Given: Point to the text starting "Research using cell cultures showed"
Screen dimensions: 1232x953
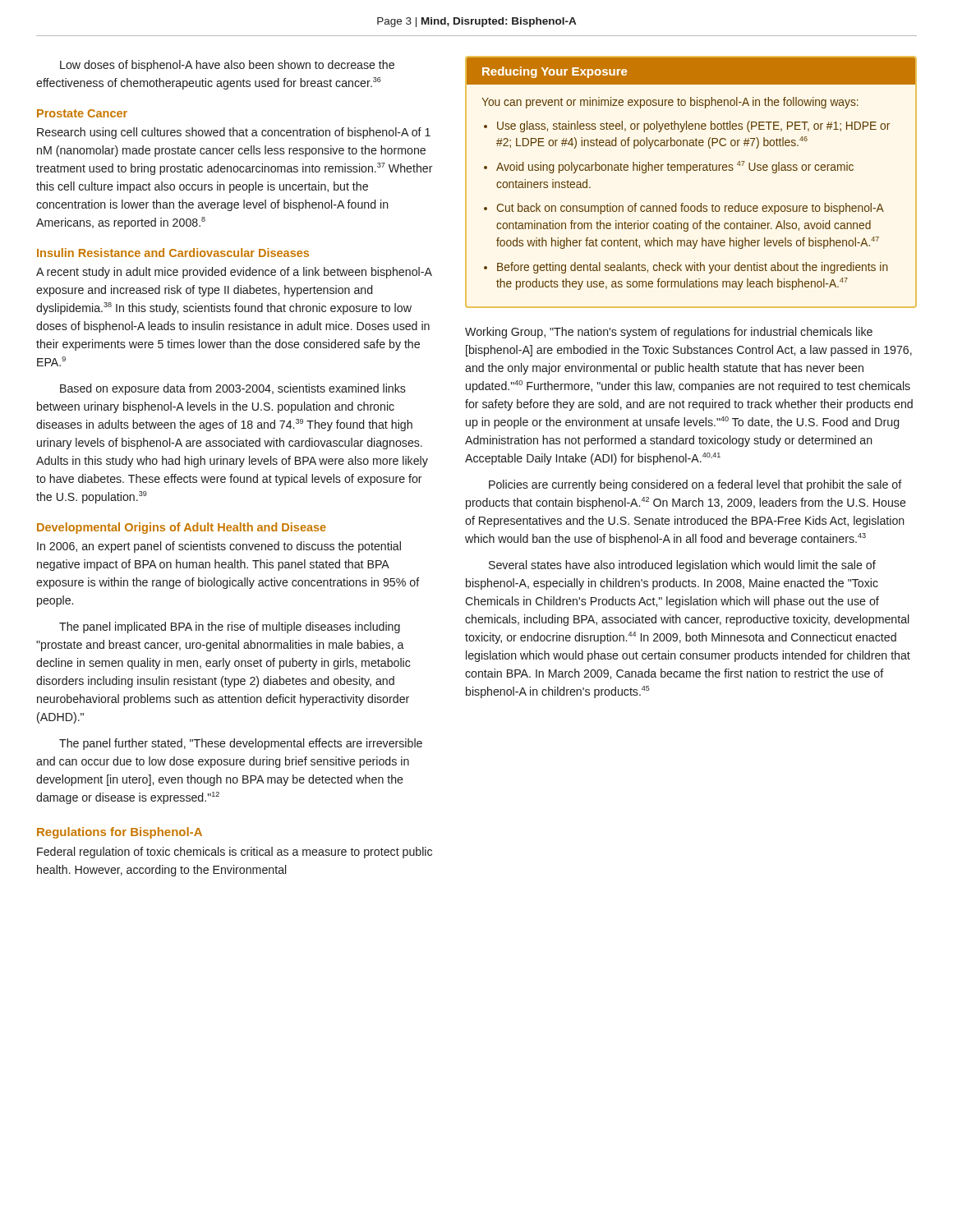Looking at the screenshot, I should coord(237,177).
